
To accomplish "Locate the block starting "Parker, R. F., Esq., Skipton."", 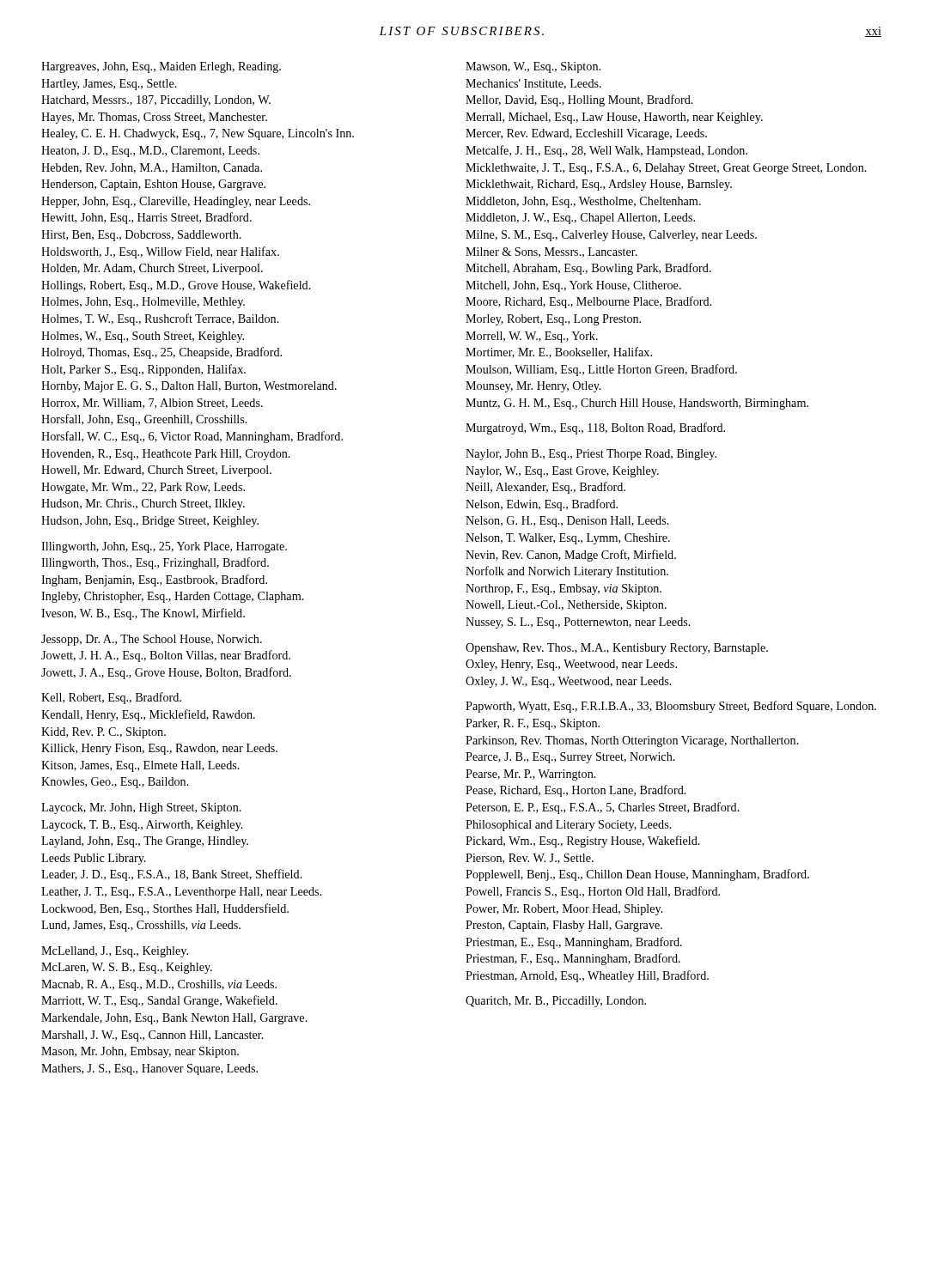I will 533,723.
